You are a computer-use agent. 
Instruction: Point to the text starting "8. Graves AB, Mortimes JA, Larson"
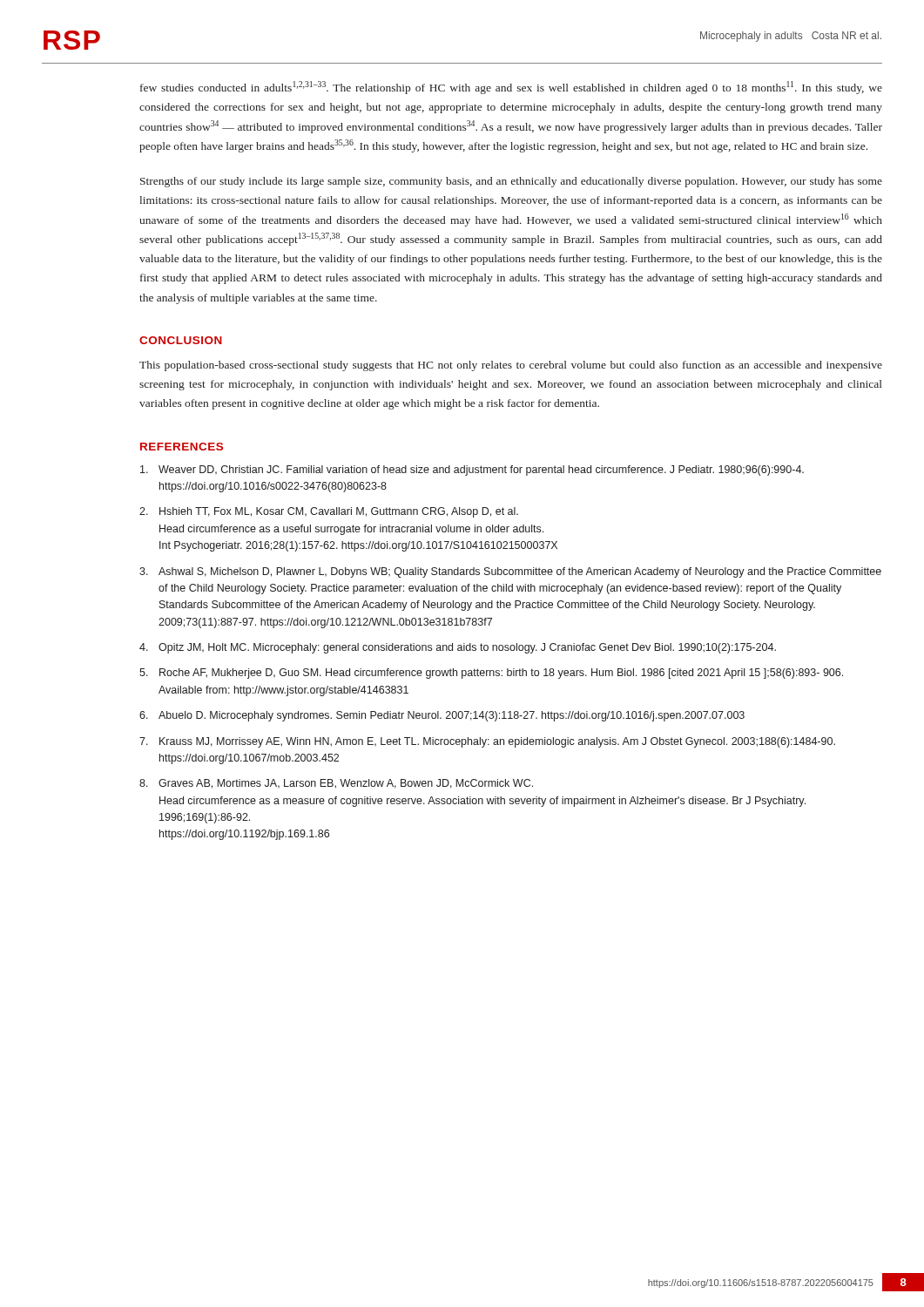(511, 810)
